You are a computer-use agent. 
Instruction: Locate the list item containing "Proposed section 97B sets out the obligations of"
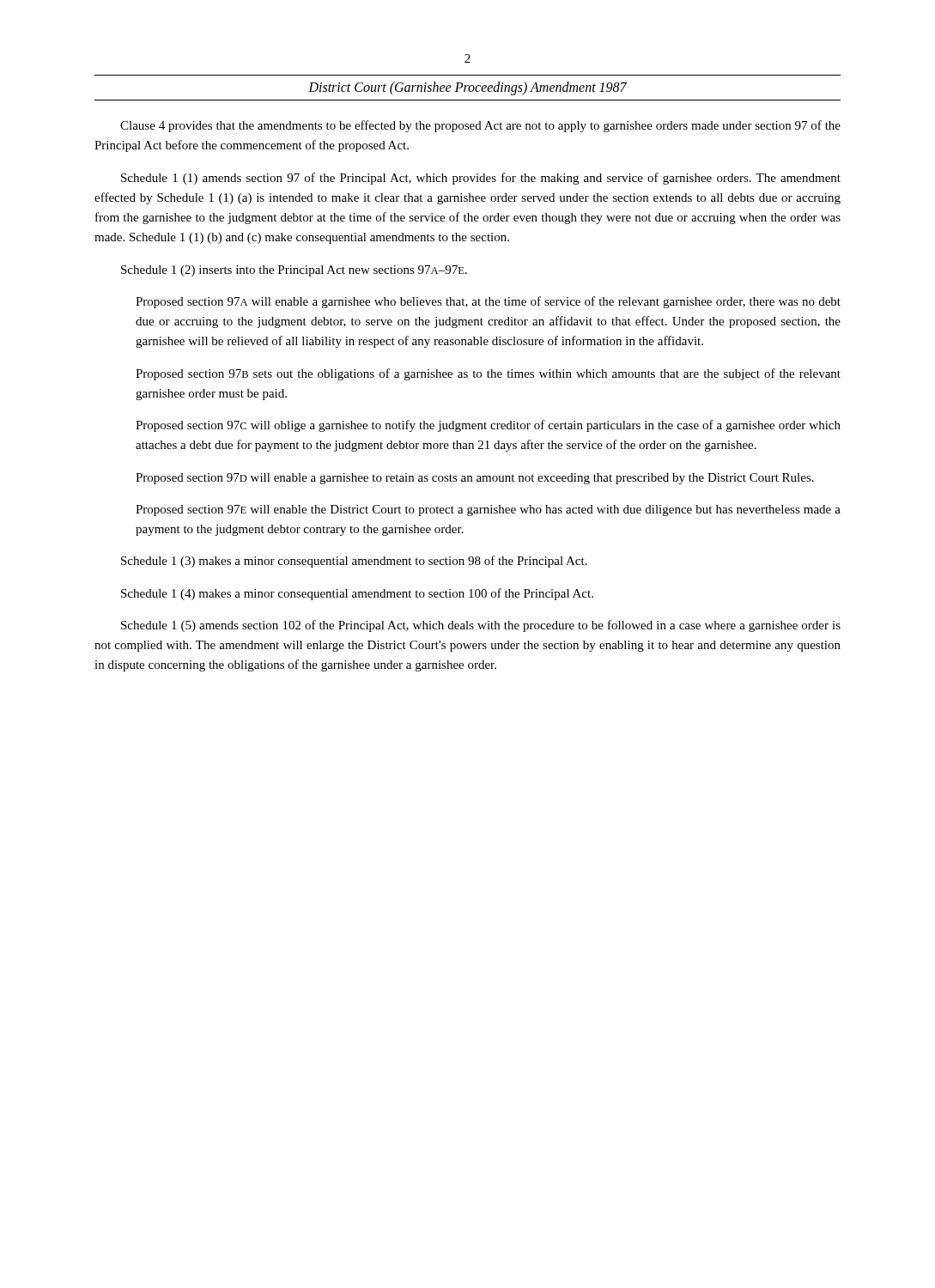[x=488, y=383]
